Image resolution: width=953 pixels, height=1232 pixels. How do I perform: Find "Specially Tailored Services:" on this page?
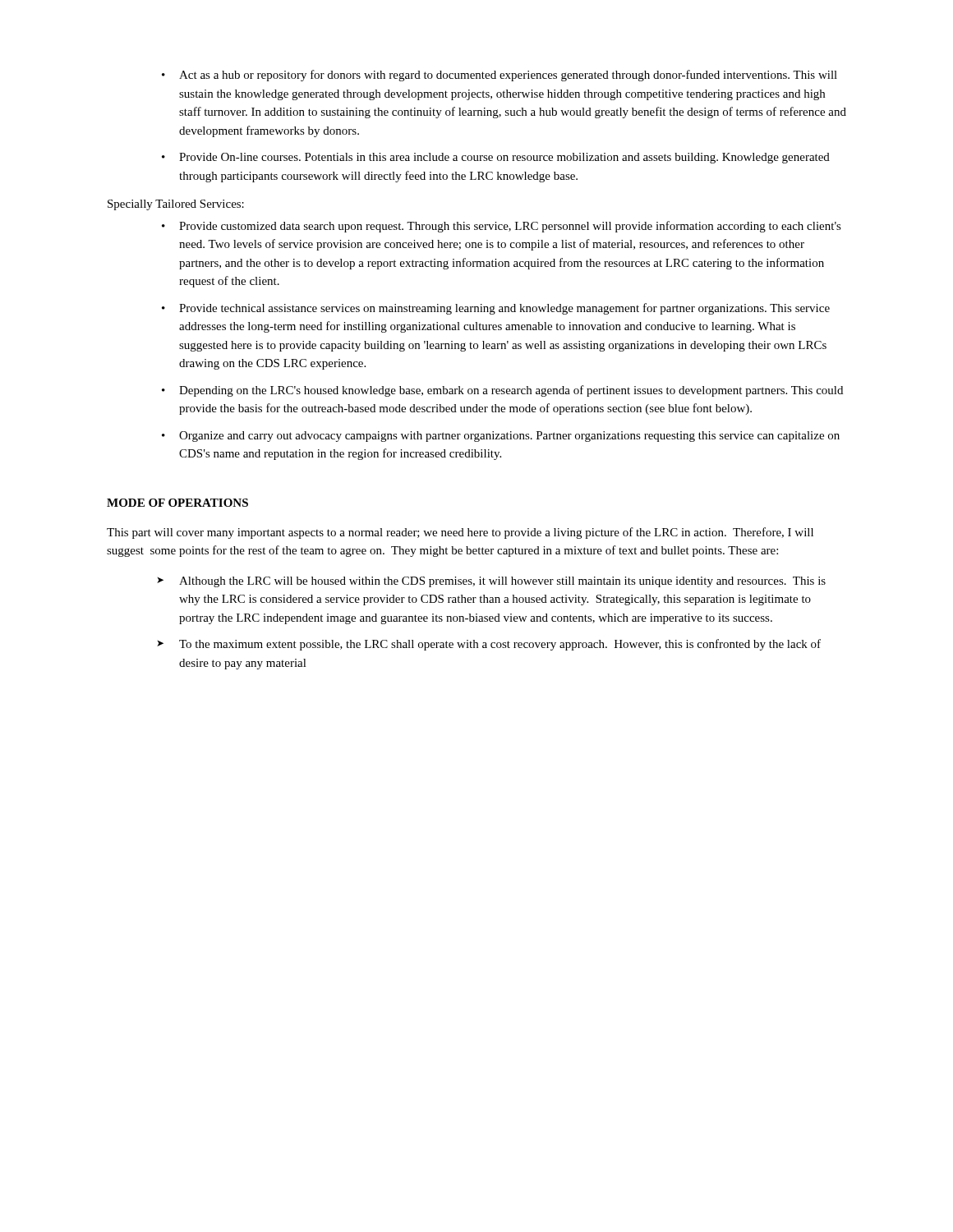[x=176, y=204]
